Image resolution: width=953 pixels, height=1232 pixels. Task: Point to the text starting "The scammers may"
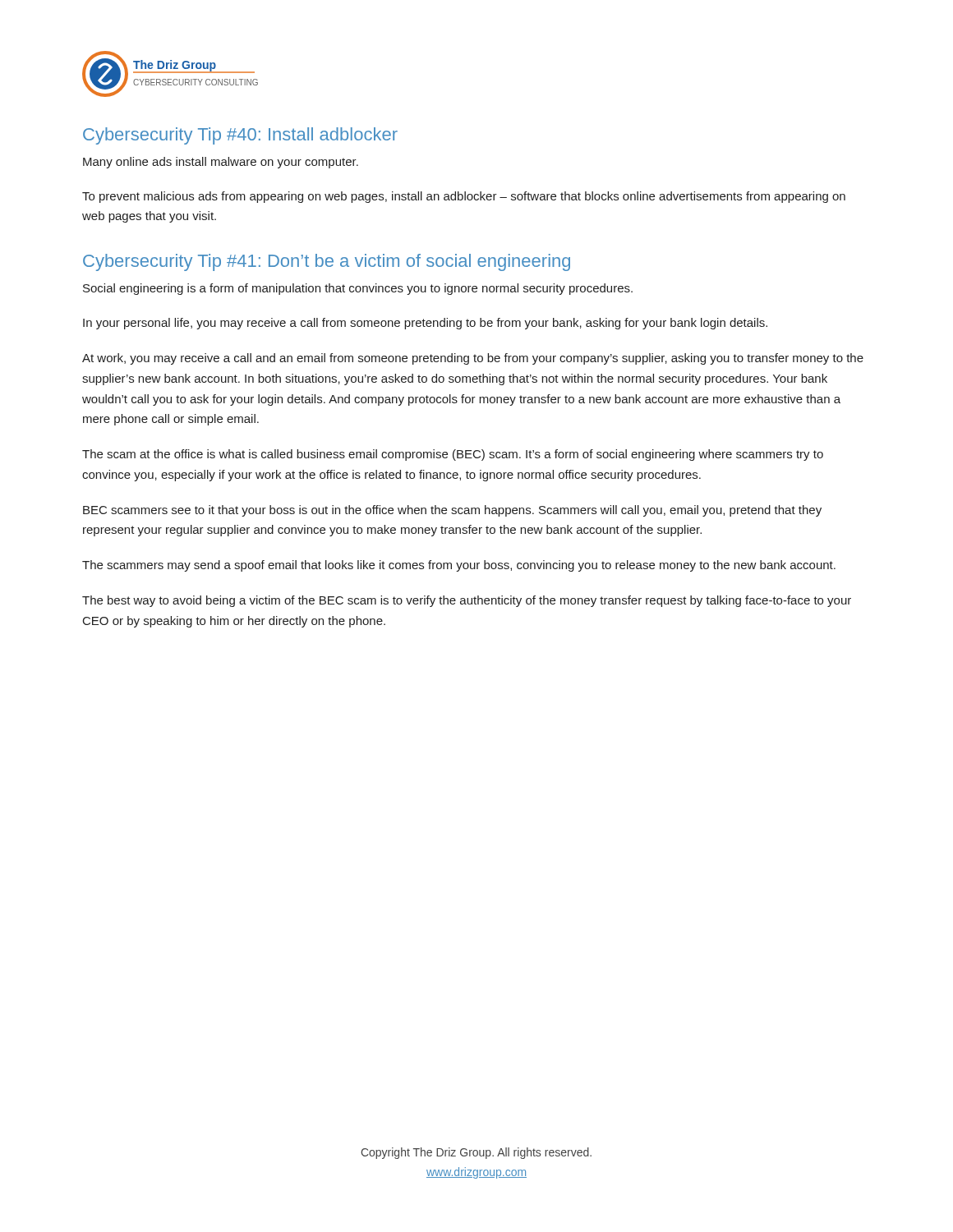pos(459,565)
